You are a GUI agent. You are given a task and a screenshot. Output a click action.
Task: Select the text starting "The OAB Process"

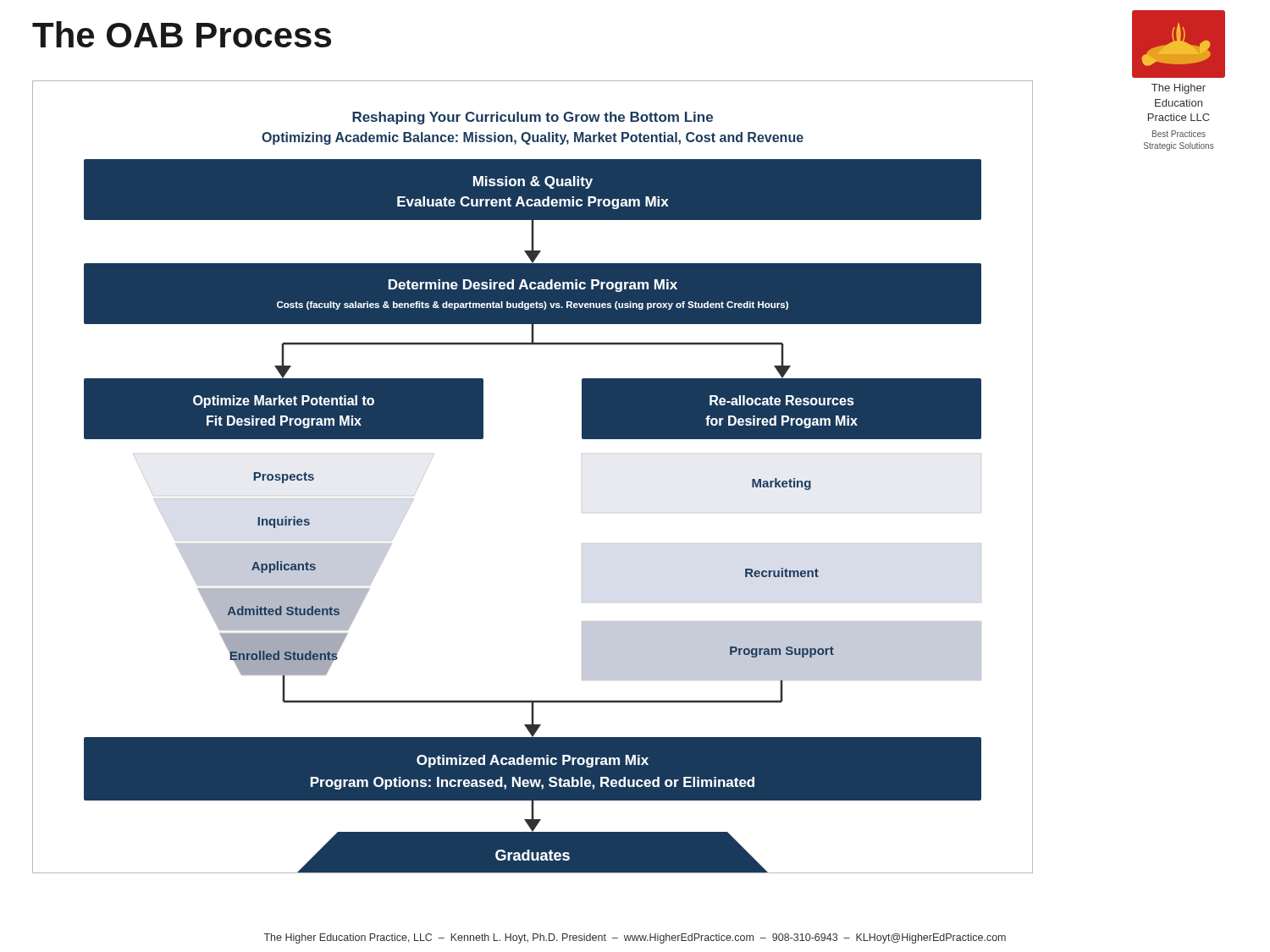point(182,35)
